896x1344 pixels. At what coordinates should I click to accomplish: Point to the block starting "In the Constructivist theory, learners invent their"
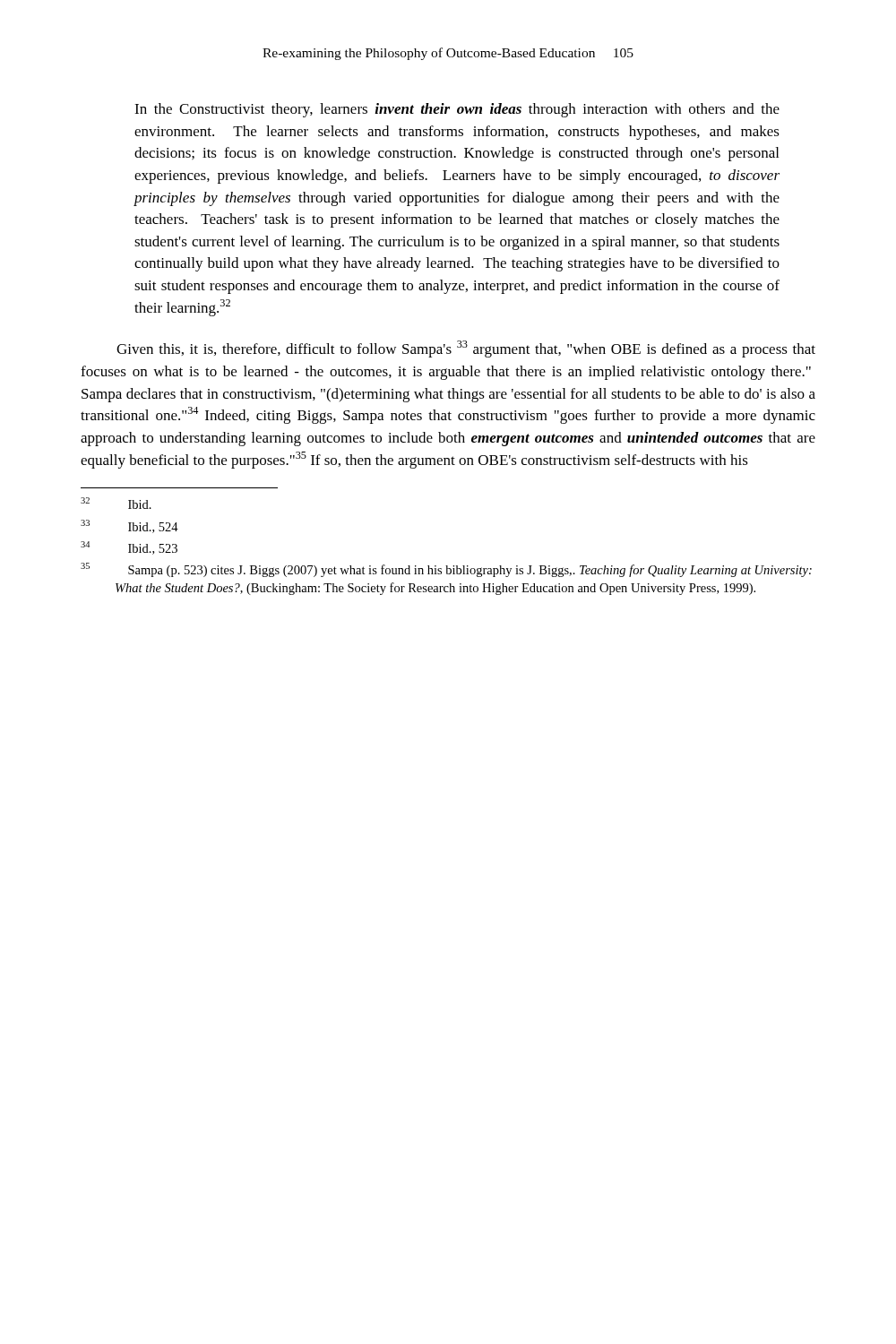[457, 208]
